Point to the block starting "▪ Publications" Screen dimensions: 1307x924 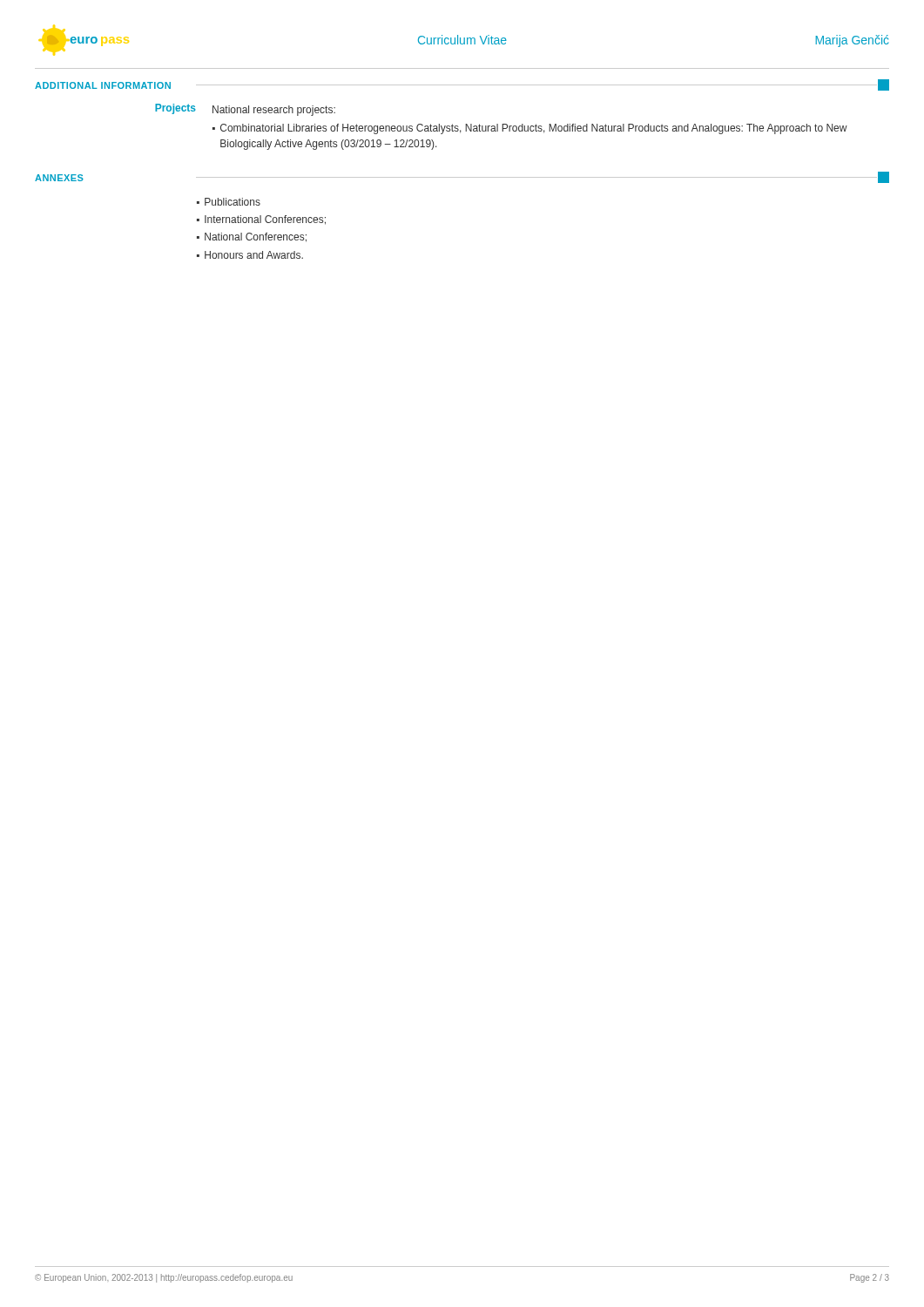(228, 203)
